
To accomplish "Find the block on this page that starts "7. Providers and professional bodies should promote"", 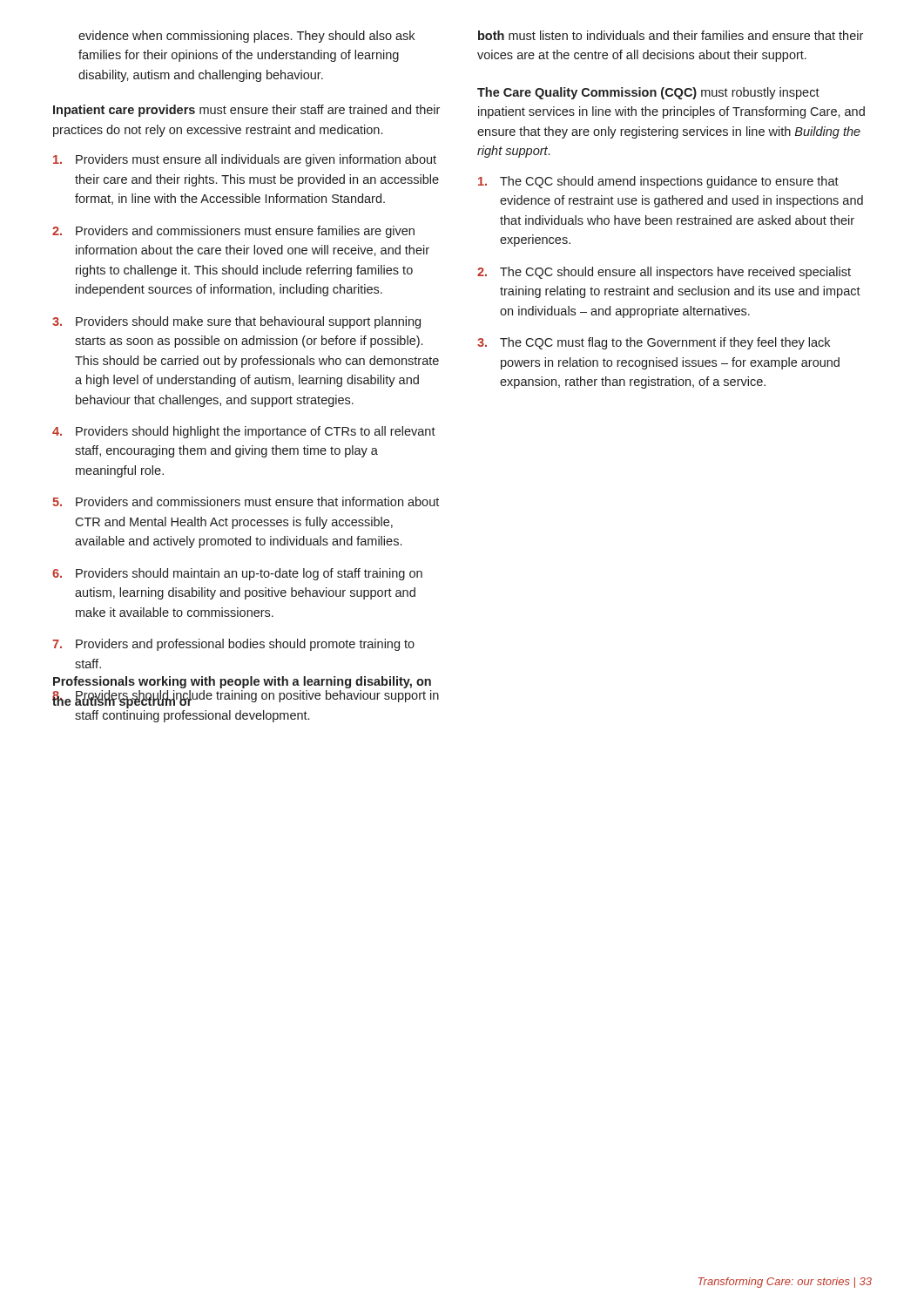I will [247, 654].
